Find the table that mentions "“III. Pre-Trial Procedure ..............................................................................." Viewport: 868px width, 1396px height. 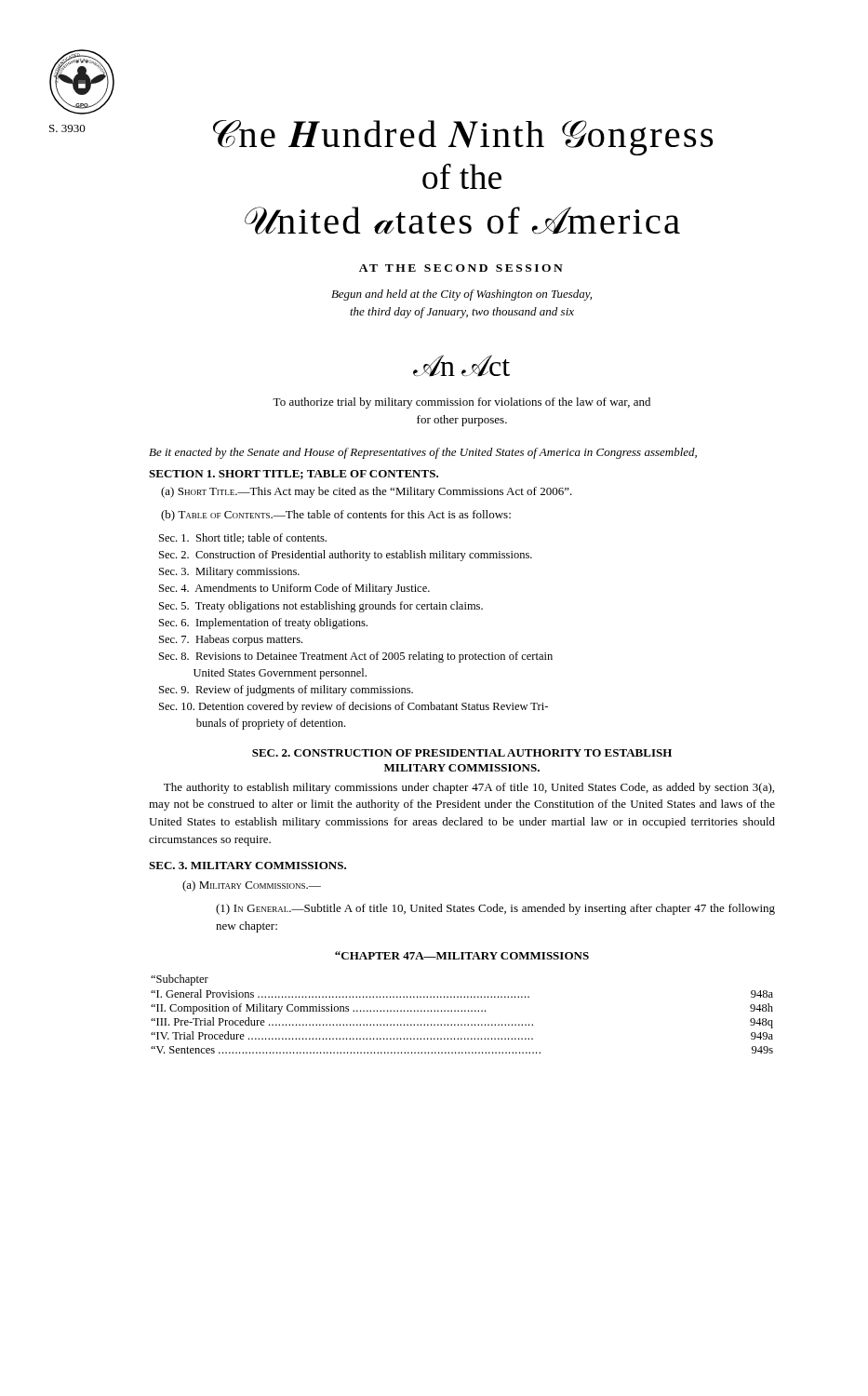[x=462, y=1014]
